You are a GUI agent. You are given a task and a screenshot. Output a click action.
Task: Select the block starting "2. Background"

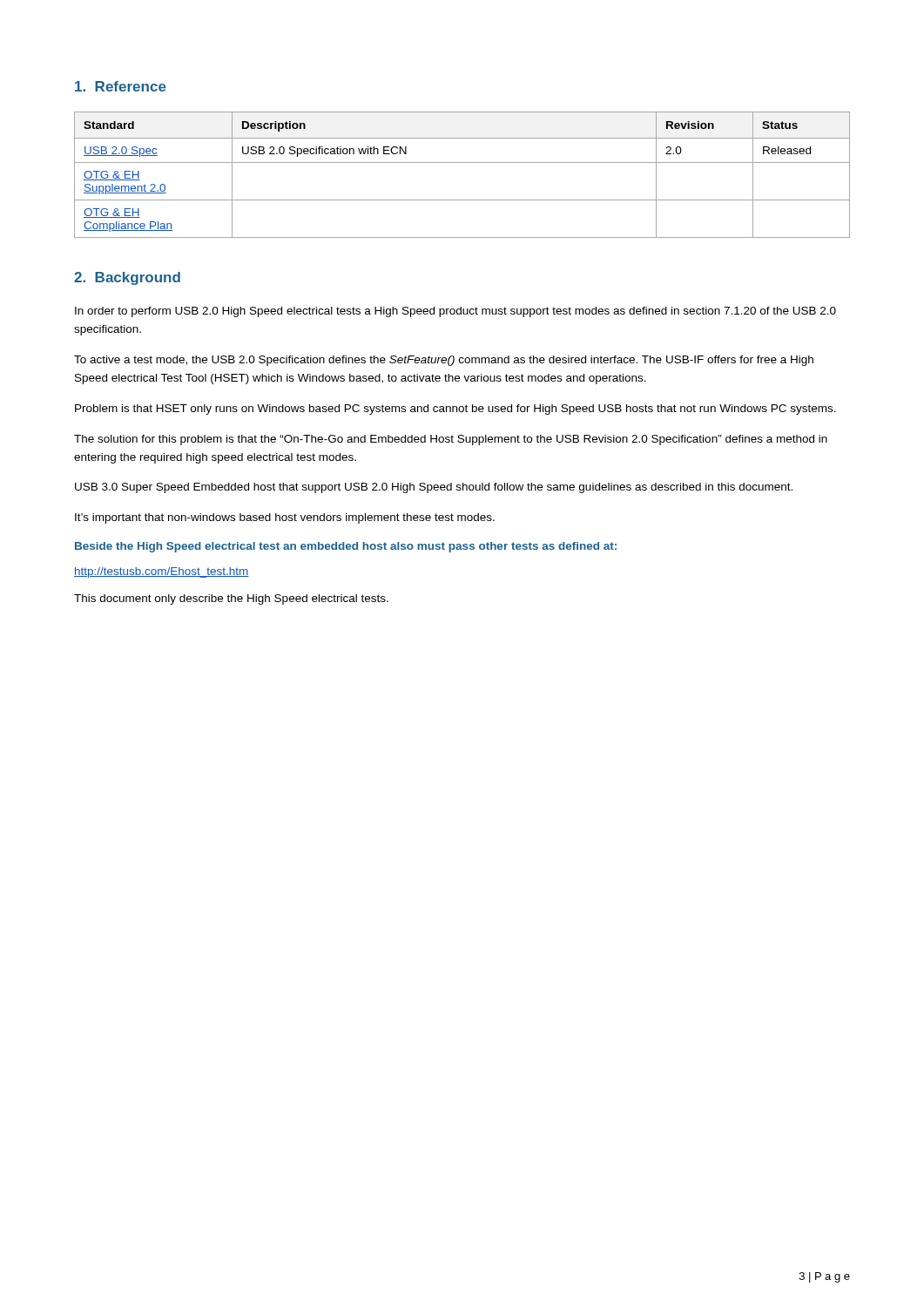click(x=127, y=278)
